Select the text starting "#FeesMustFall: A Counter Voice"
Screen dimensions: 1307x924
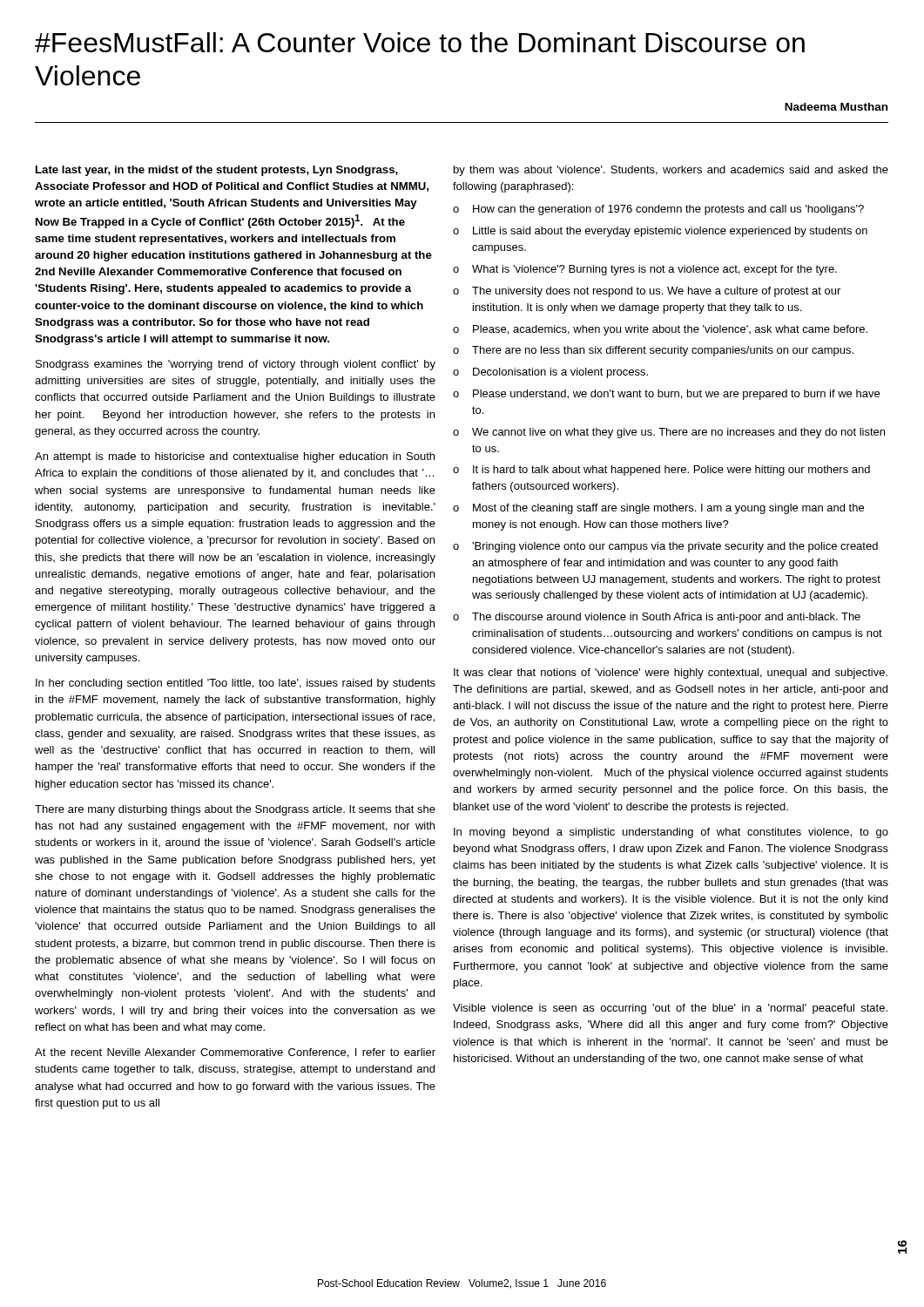[x=421, y=59]
